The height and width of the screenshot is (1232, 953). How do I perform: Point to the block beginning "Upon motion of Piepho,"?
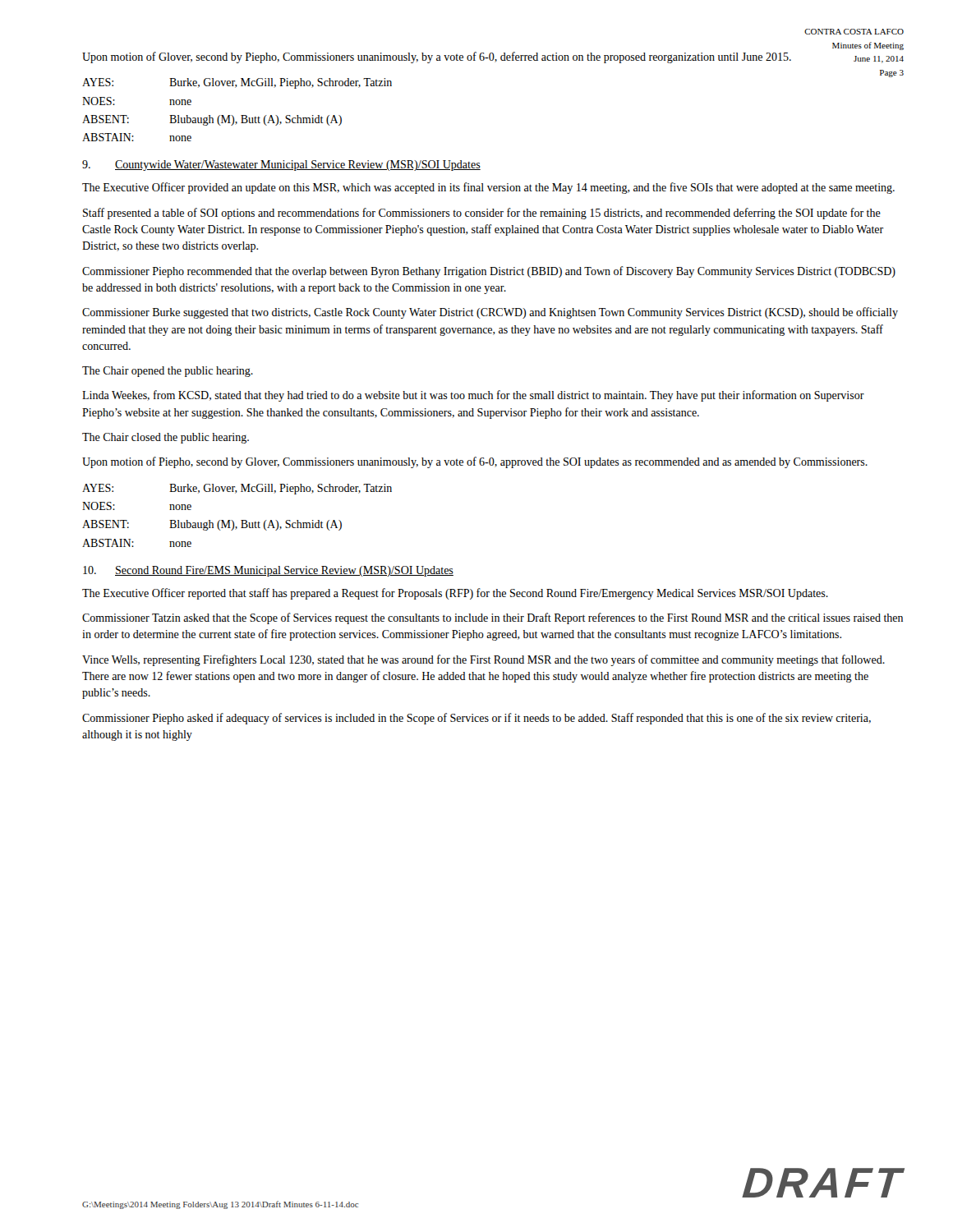click(475, 462)
